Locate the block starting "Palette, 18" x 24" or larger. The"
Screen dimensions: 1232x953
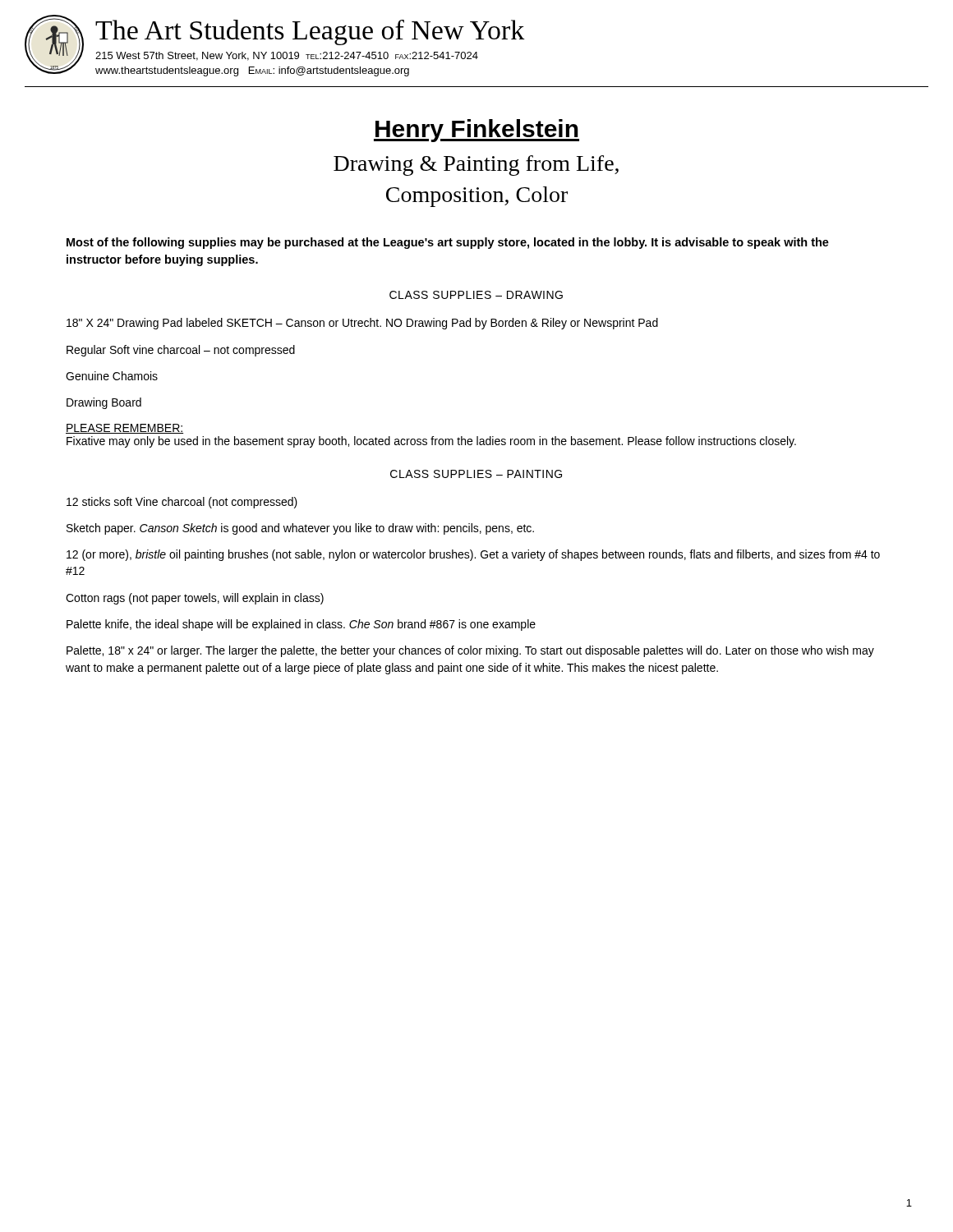pos(470,659)
